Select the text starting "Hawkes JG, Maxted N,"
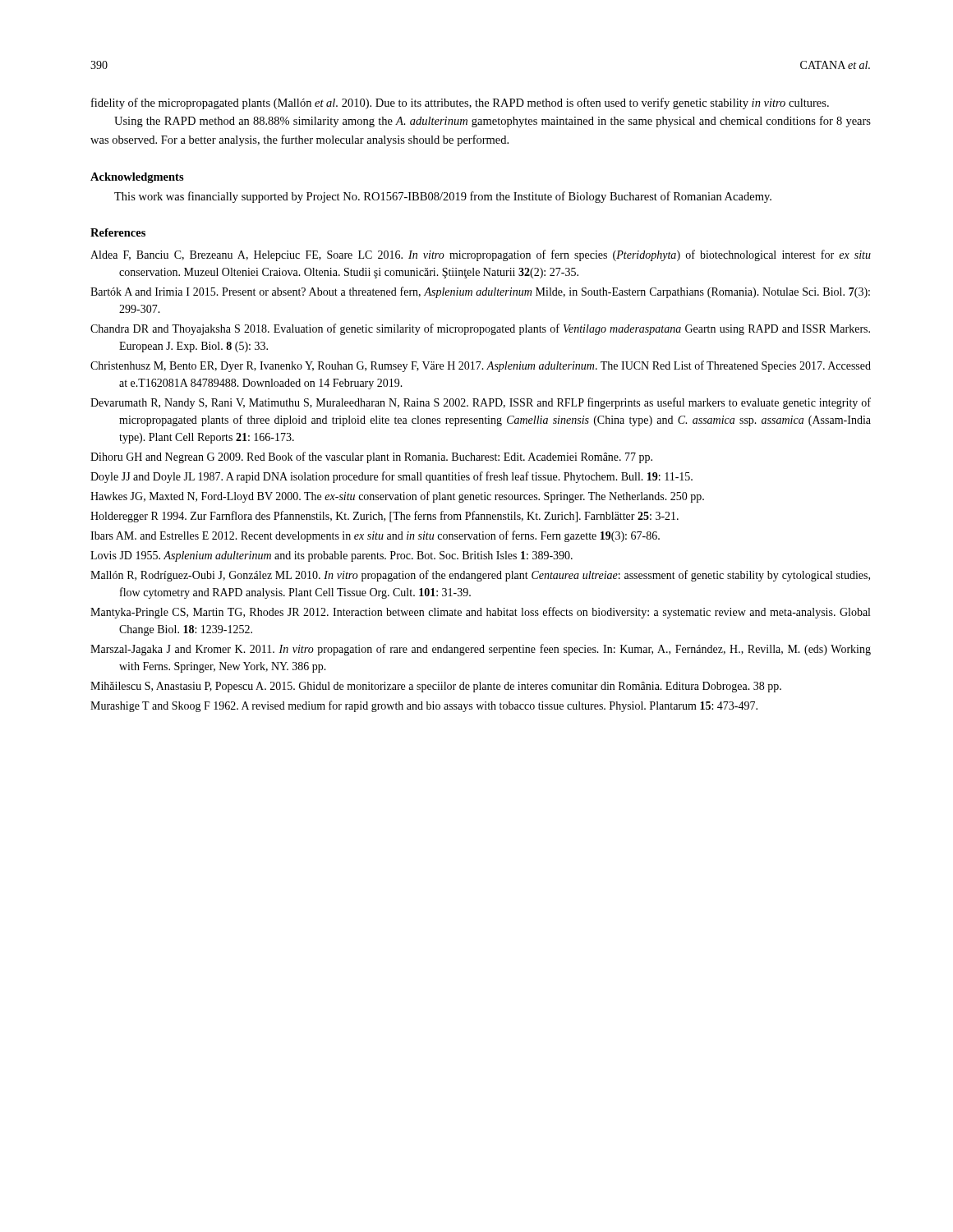The image size is (953, 1232). point(481,496)
